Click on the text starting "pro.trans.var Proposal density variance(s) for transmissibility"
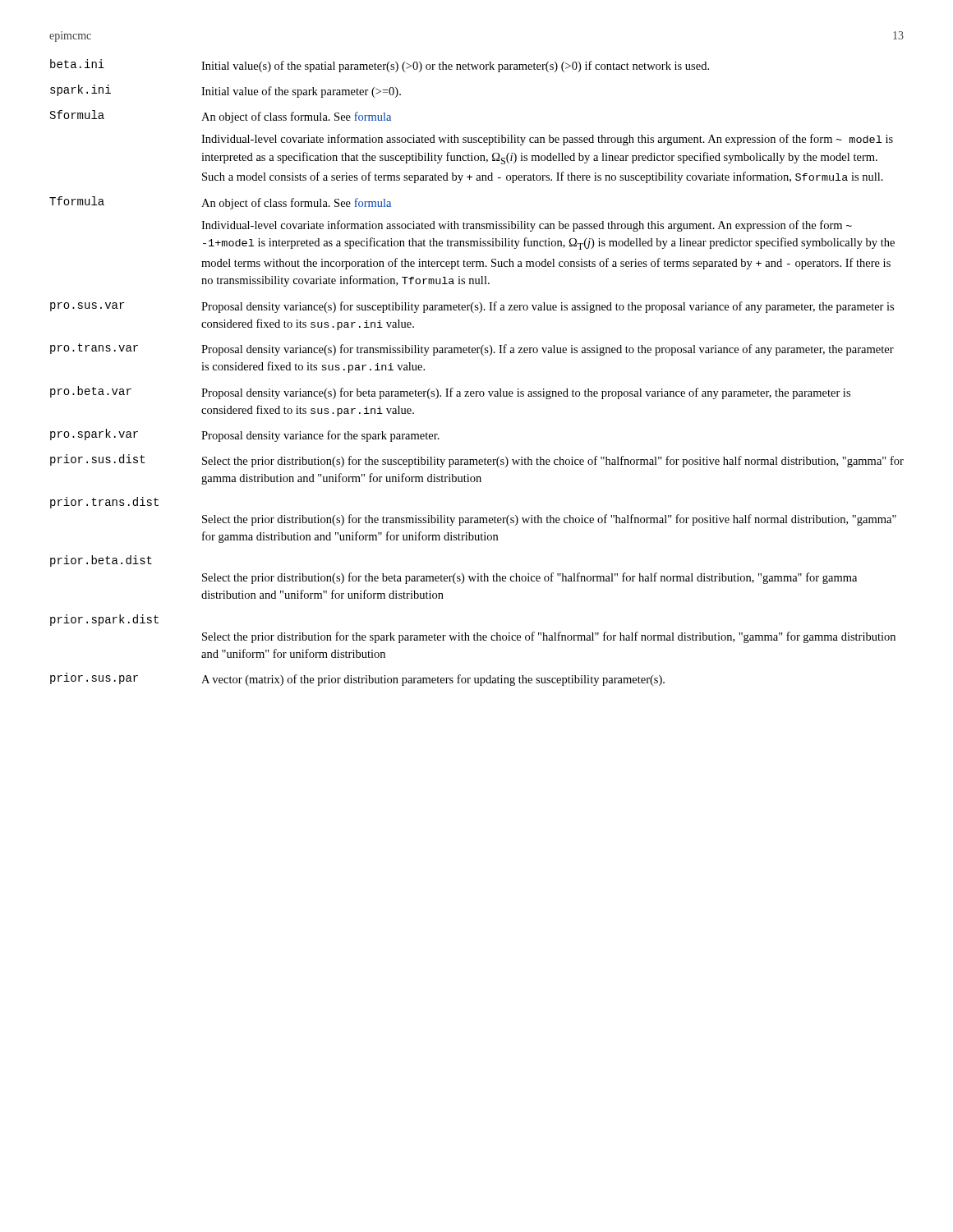This screenshot has height=1232, width=953. [476, 359]
